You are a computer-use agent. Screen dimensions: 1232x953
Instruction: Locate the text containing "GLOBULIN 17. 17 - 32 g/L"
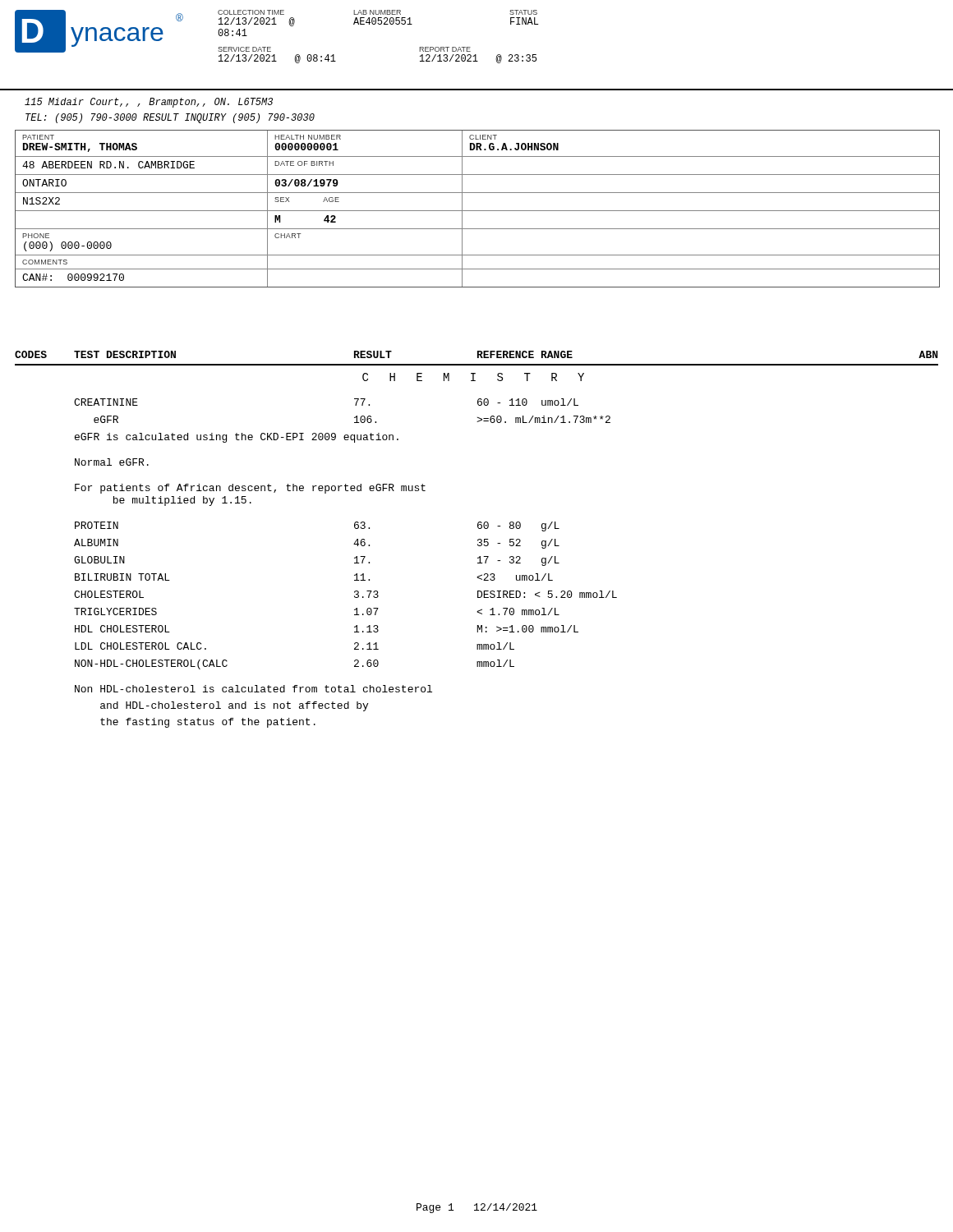(476, 561)
